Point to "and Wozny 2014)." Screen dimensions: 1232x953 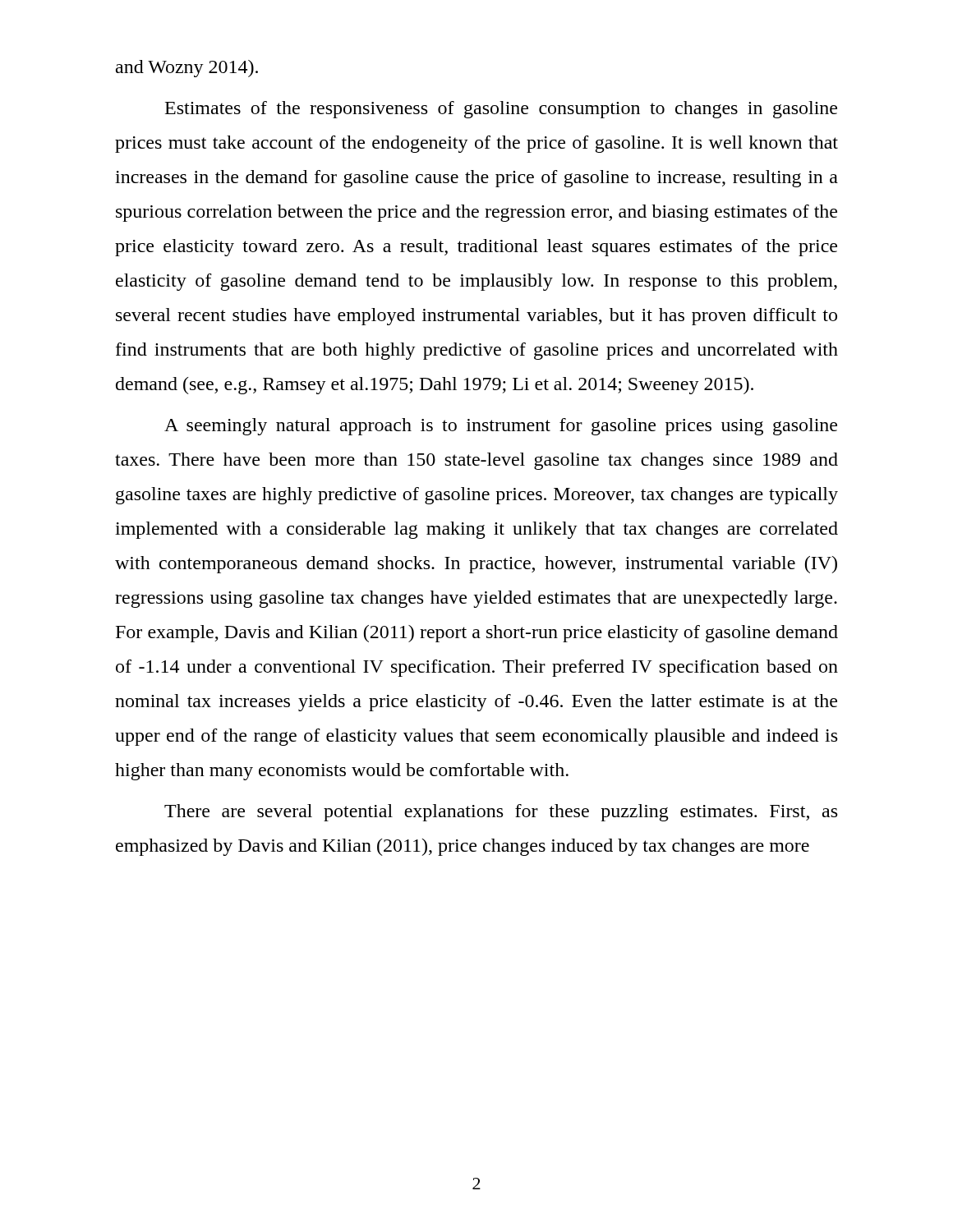point(187,69)
